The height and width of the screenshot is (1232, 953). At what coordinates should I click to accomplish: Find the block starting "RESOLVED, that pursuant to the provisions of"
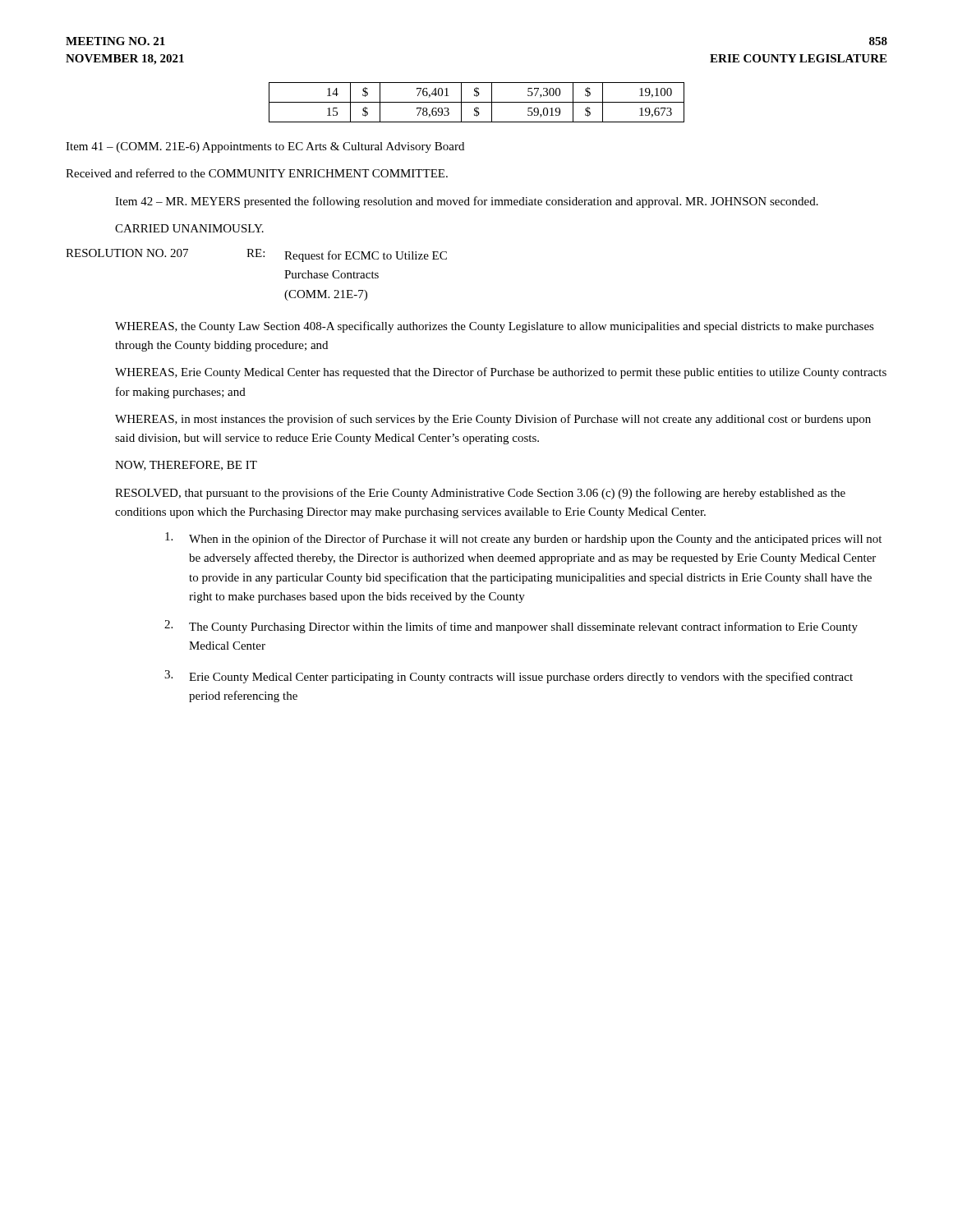(480, 502)
